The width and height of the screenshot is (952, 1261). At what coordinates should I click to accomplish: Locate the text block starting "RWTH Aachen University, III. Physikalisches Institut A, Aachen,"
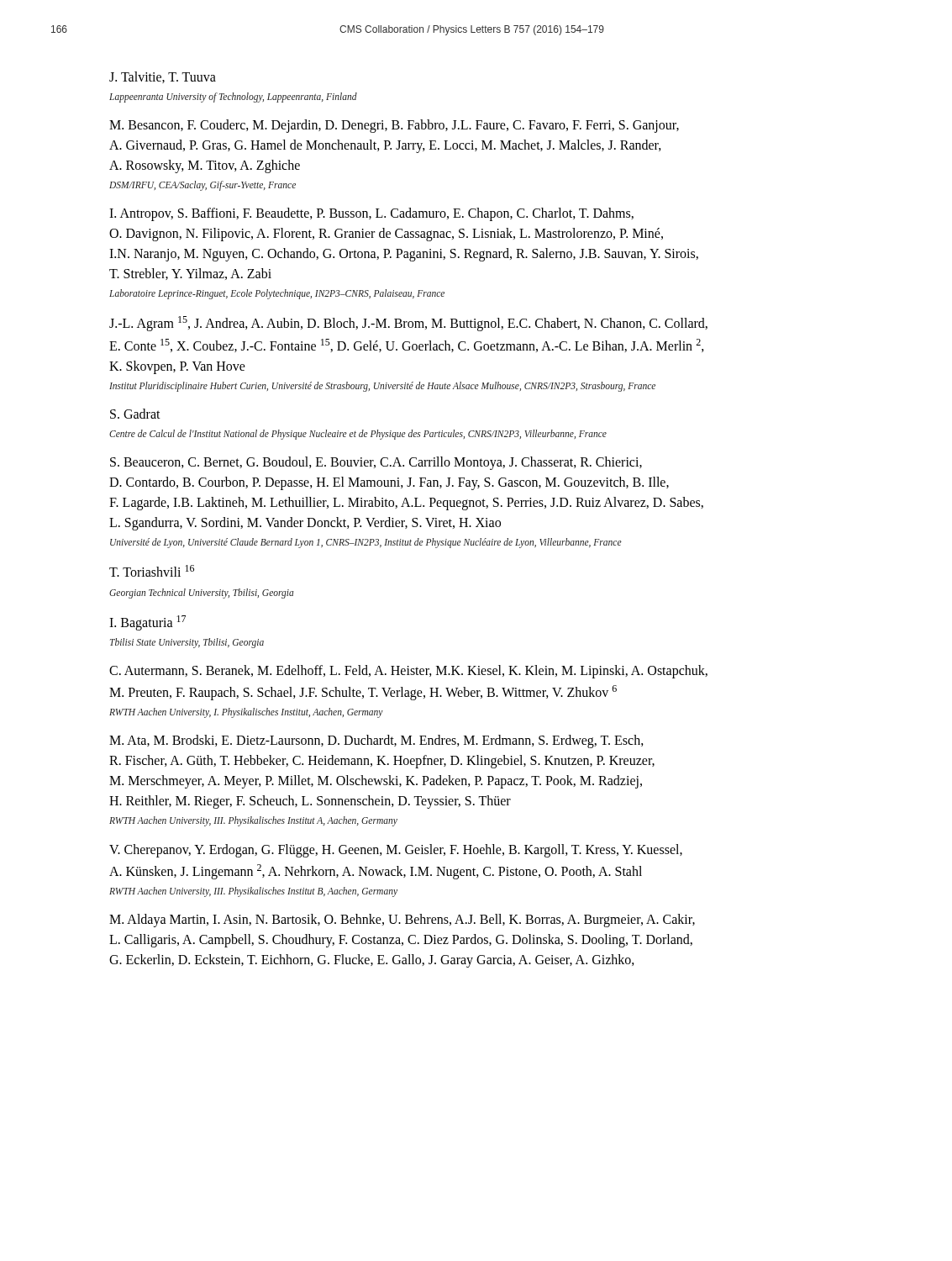pos(253,821)
